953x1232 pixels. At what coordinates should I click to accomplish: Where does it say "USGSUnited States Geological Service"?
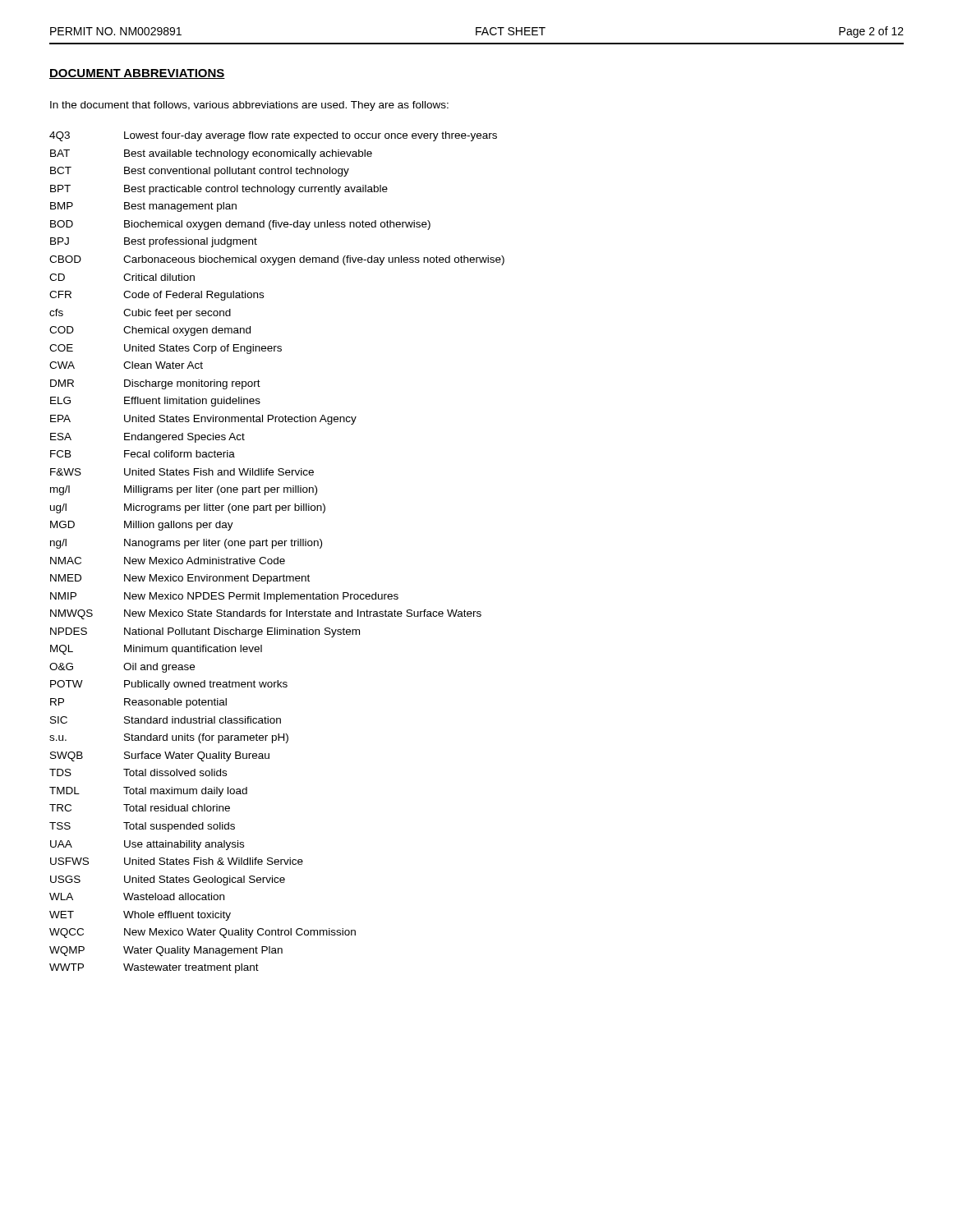pyautogui.click(x=168, y=880)
